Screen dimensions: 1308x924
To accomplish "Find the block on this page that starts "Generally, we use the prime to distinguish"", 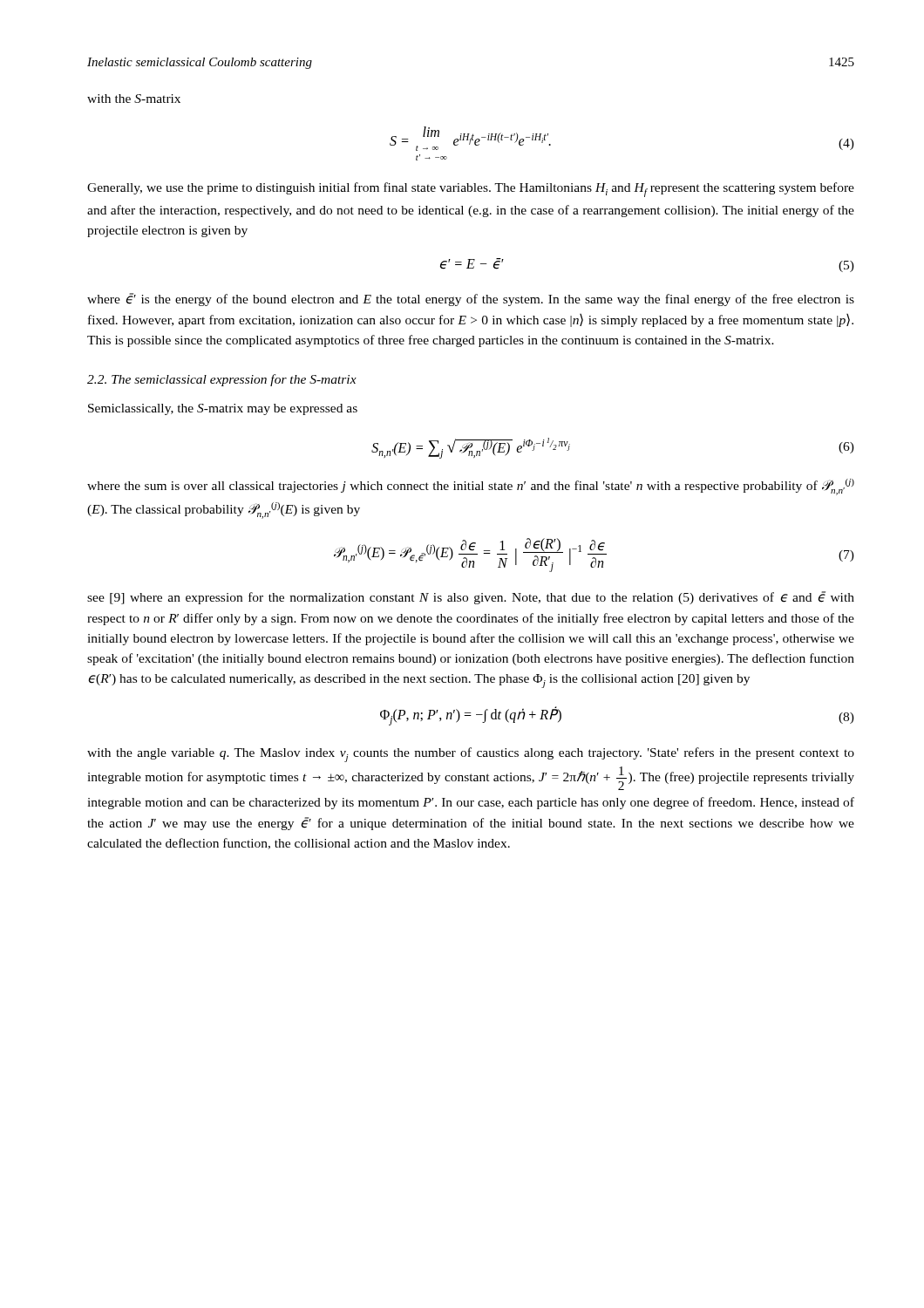I will 471,209.
